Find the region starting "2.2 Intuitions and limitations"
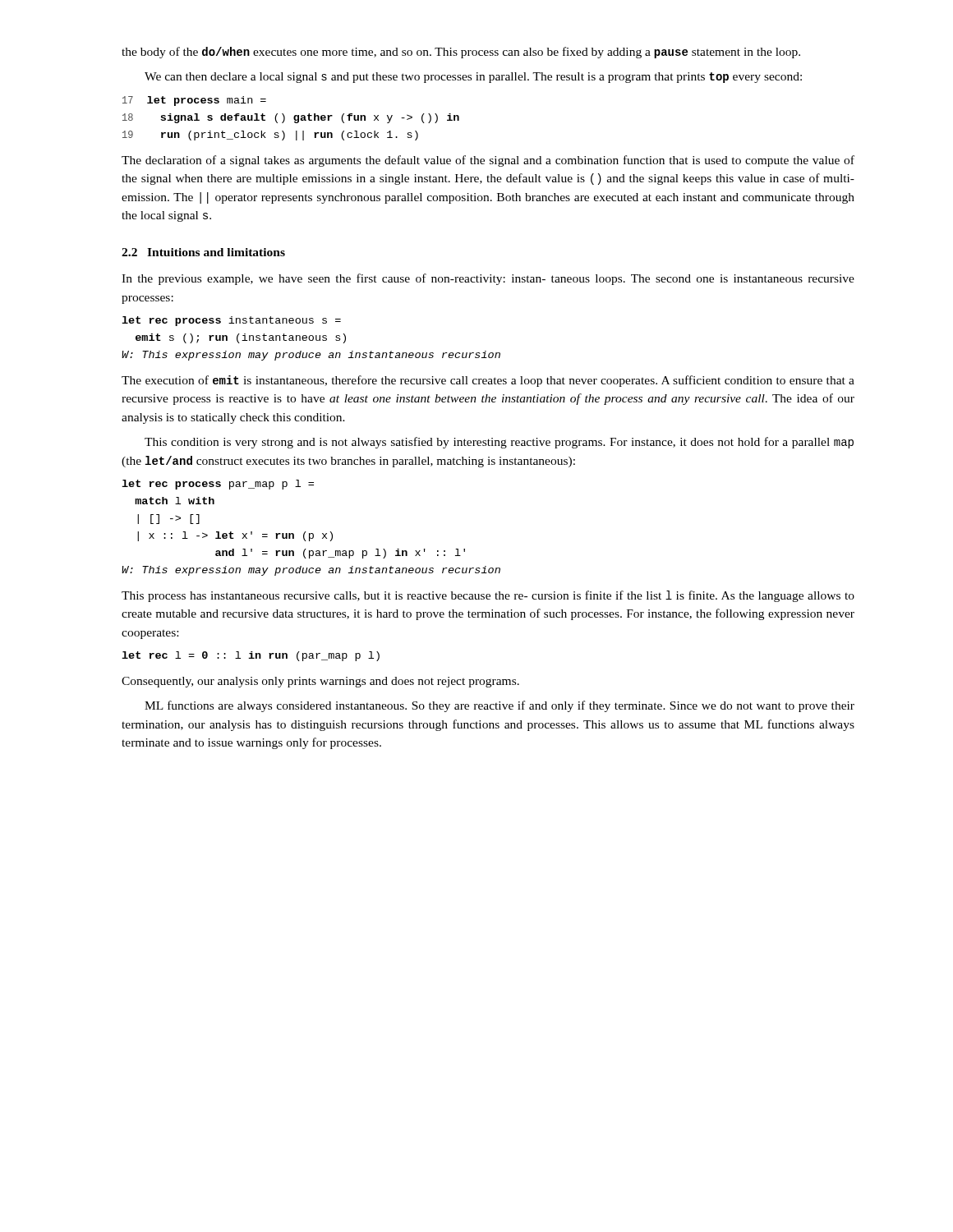The image size is (953, 1232). (x=203, y=251)
